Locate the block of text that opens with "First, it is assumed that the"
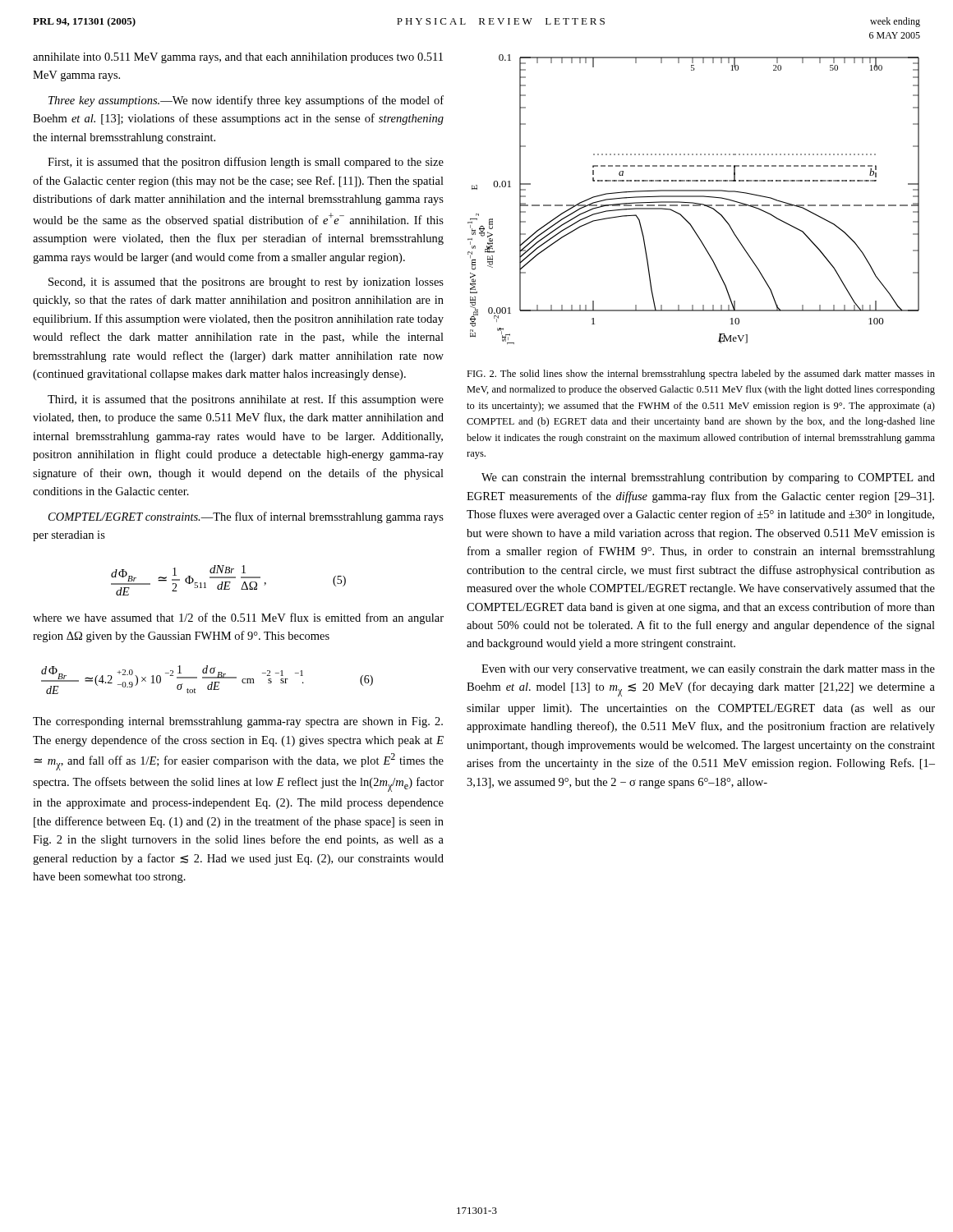Image resolution: width=953 pixels, height=1232 pixels. pos(238,210)
